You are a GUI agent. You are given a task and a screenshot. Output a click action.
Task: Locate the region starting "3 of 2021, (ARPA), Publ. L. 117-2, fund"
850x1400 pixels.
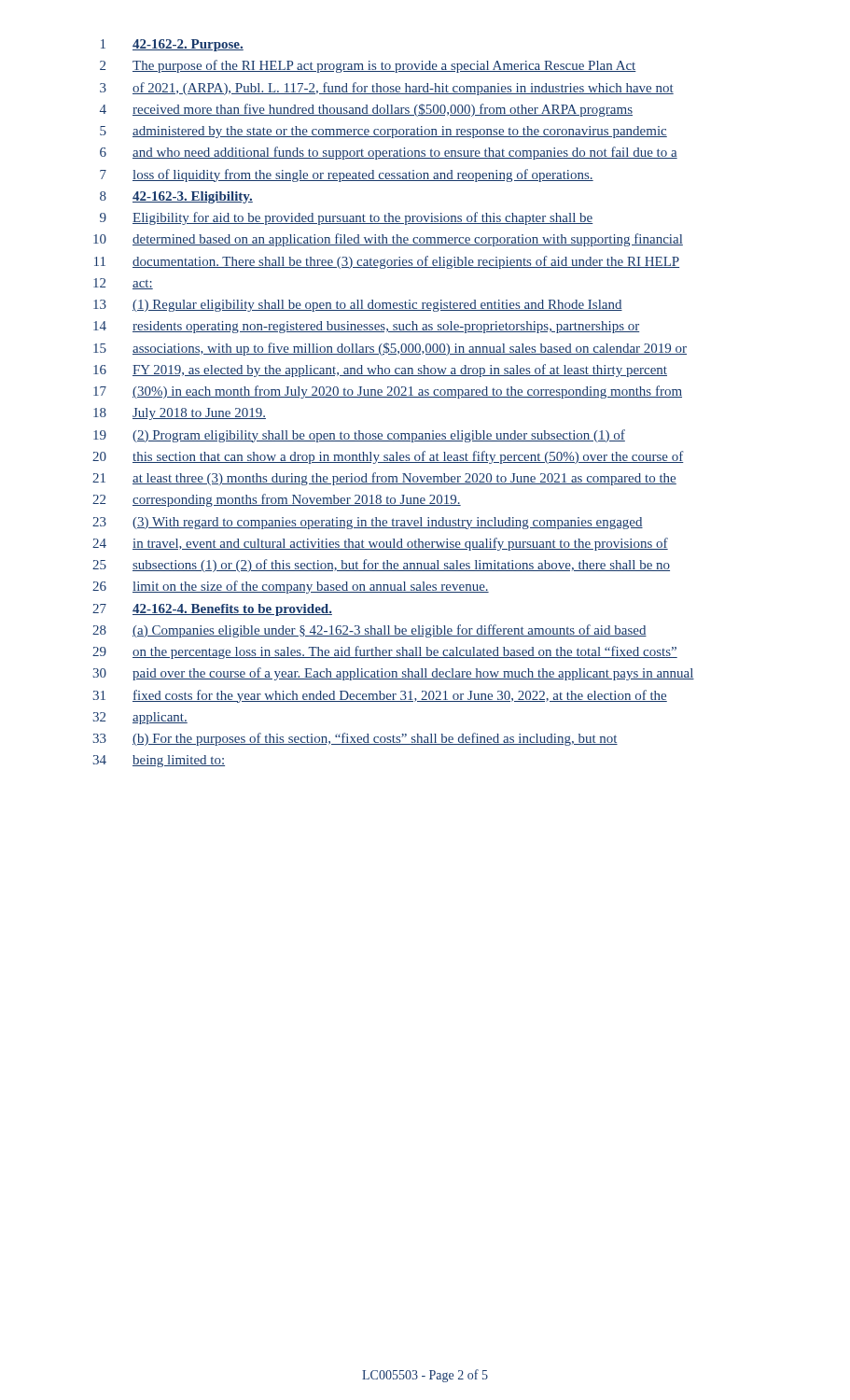[x=425, y=88]
